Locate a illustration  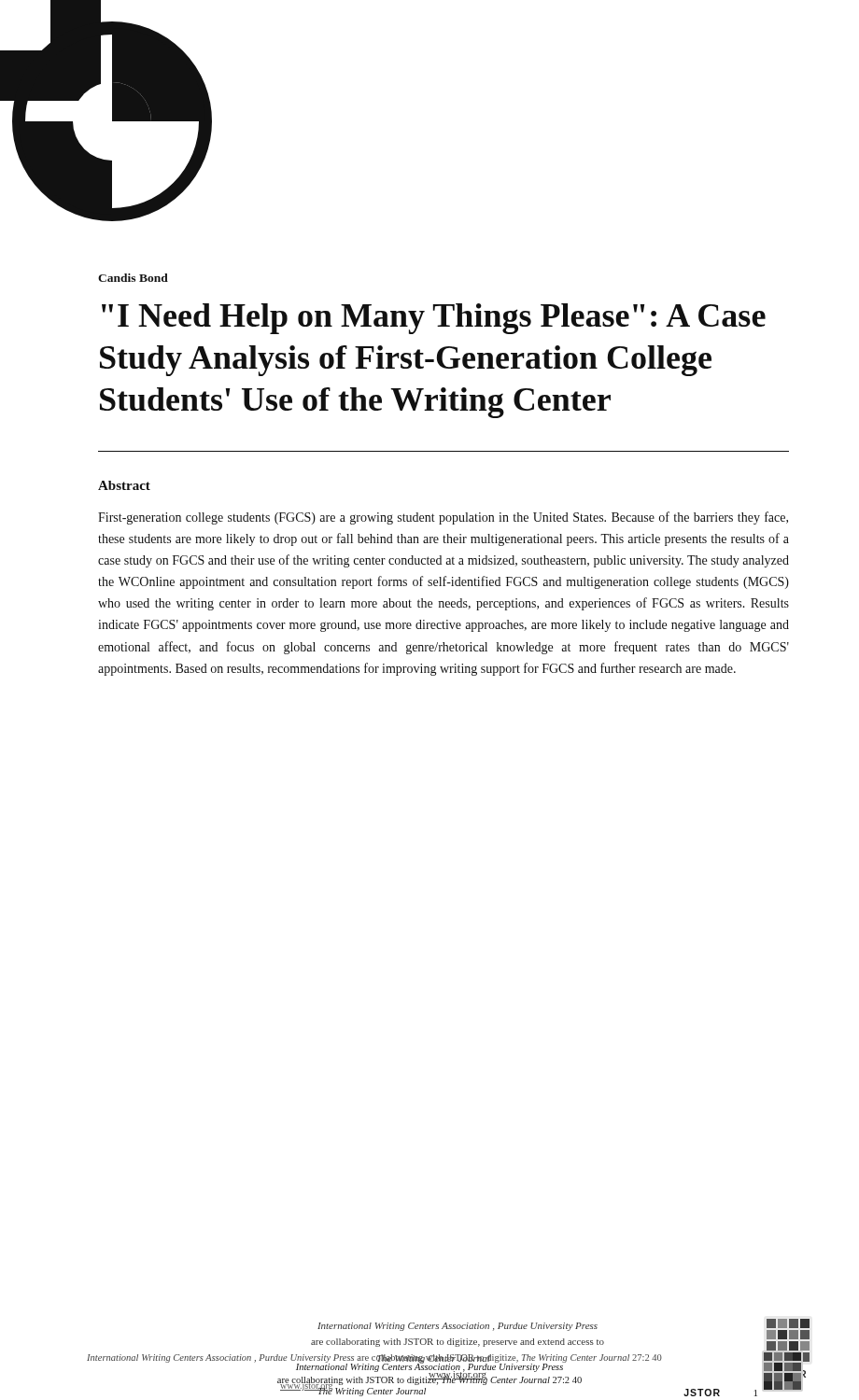point(112,121)
